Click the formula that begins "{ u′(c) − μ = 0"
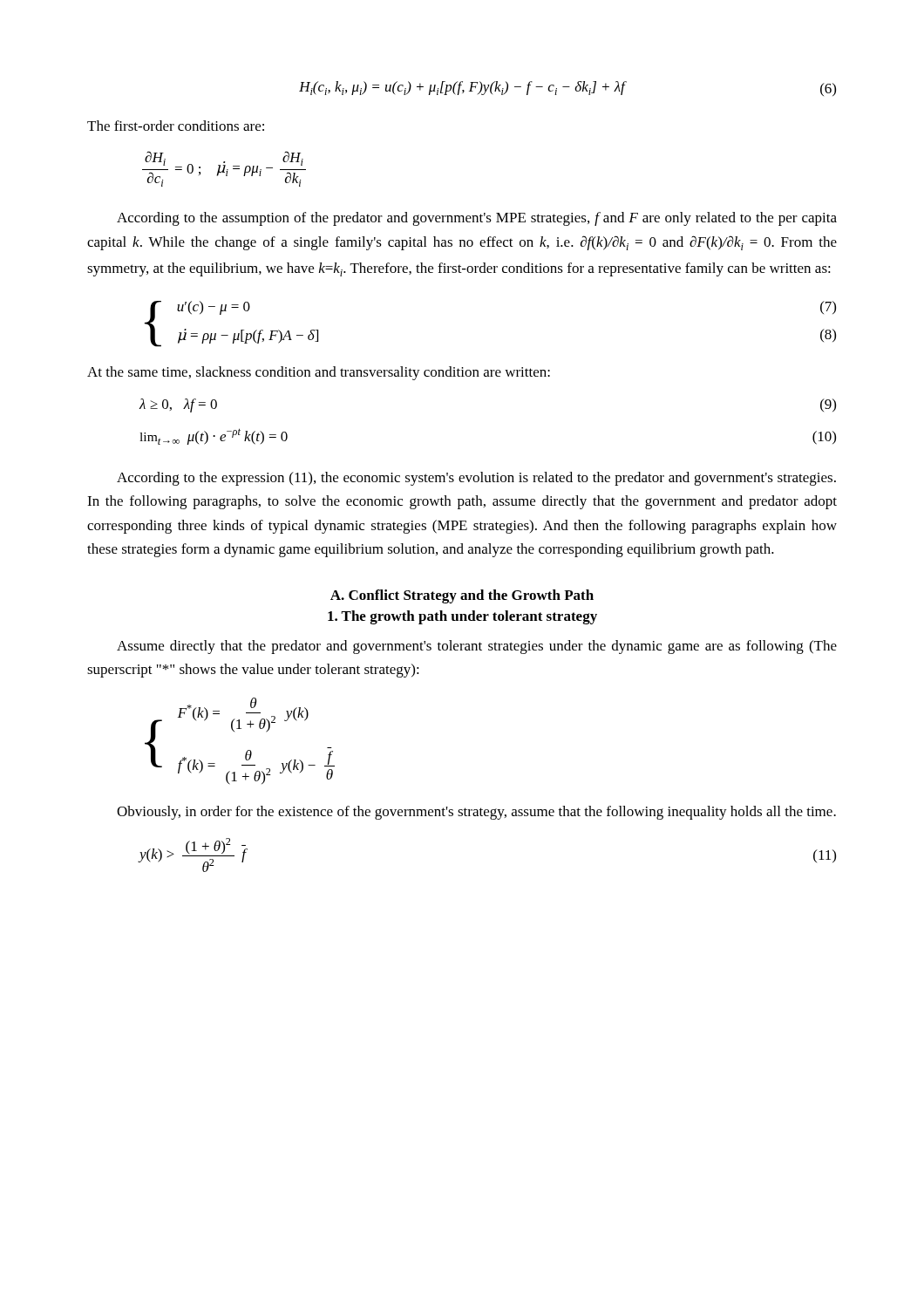Screen dimensions: 1308x924 click(x=235, y=334)
